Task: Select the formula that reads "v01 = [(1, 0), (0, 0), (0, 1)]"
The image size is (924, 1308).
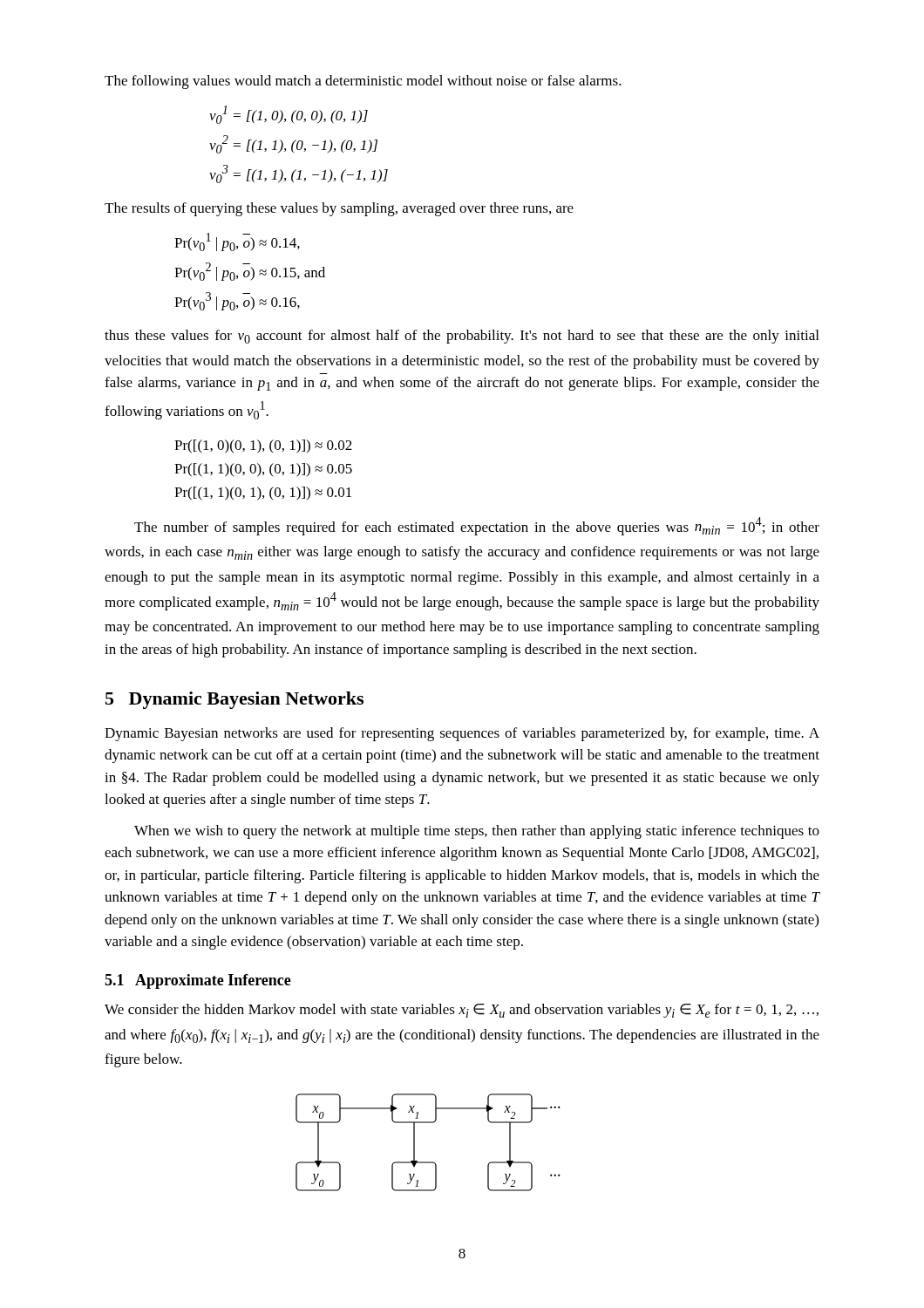Action: (289, 115)
